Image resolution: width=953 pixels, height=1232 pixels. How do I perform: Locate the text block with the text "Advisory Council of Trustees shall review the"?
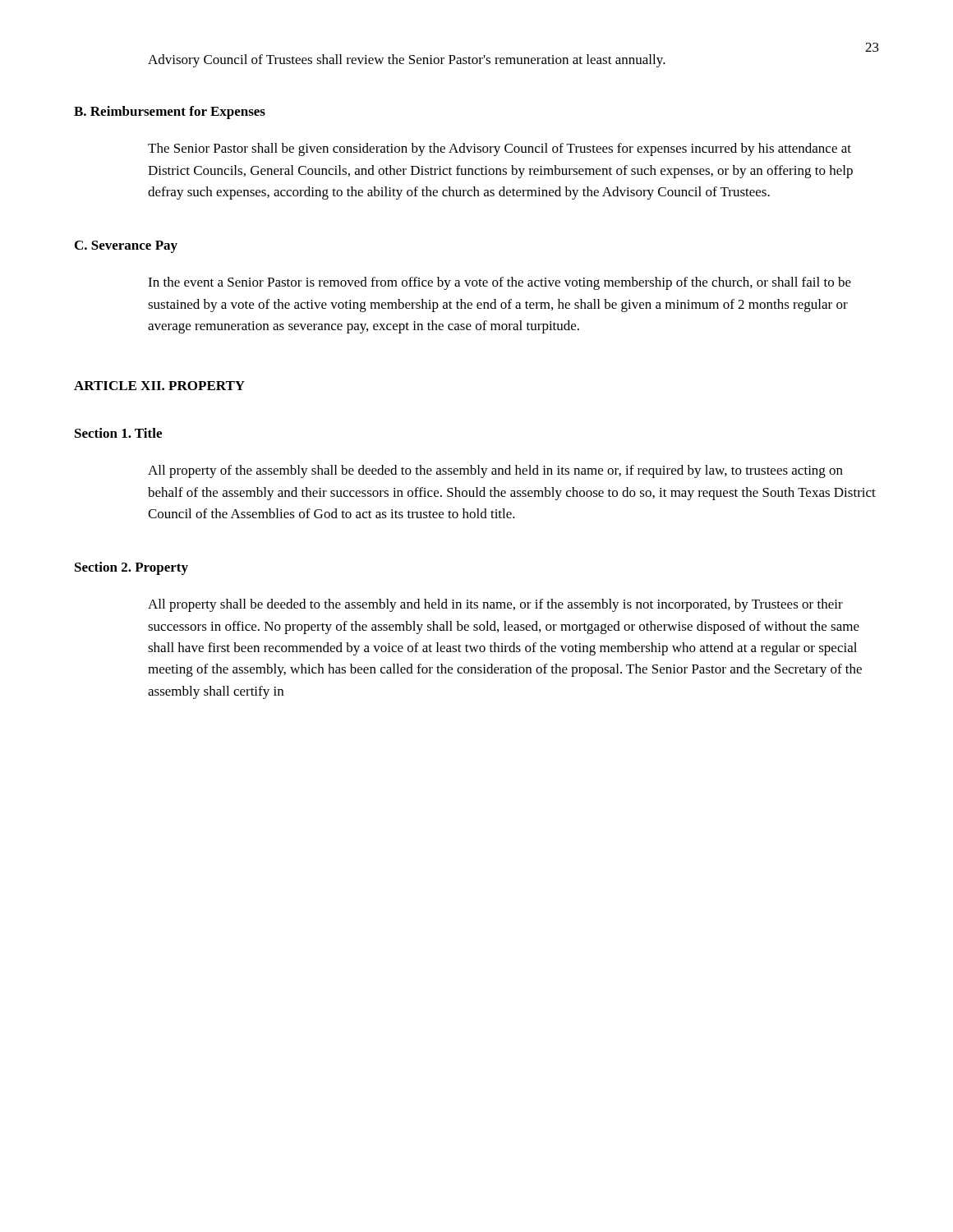pos(513,60)
